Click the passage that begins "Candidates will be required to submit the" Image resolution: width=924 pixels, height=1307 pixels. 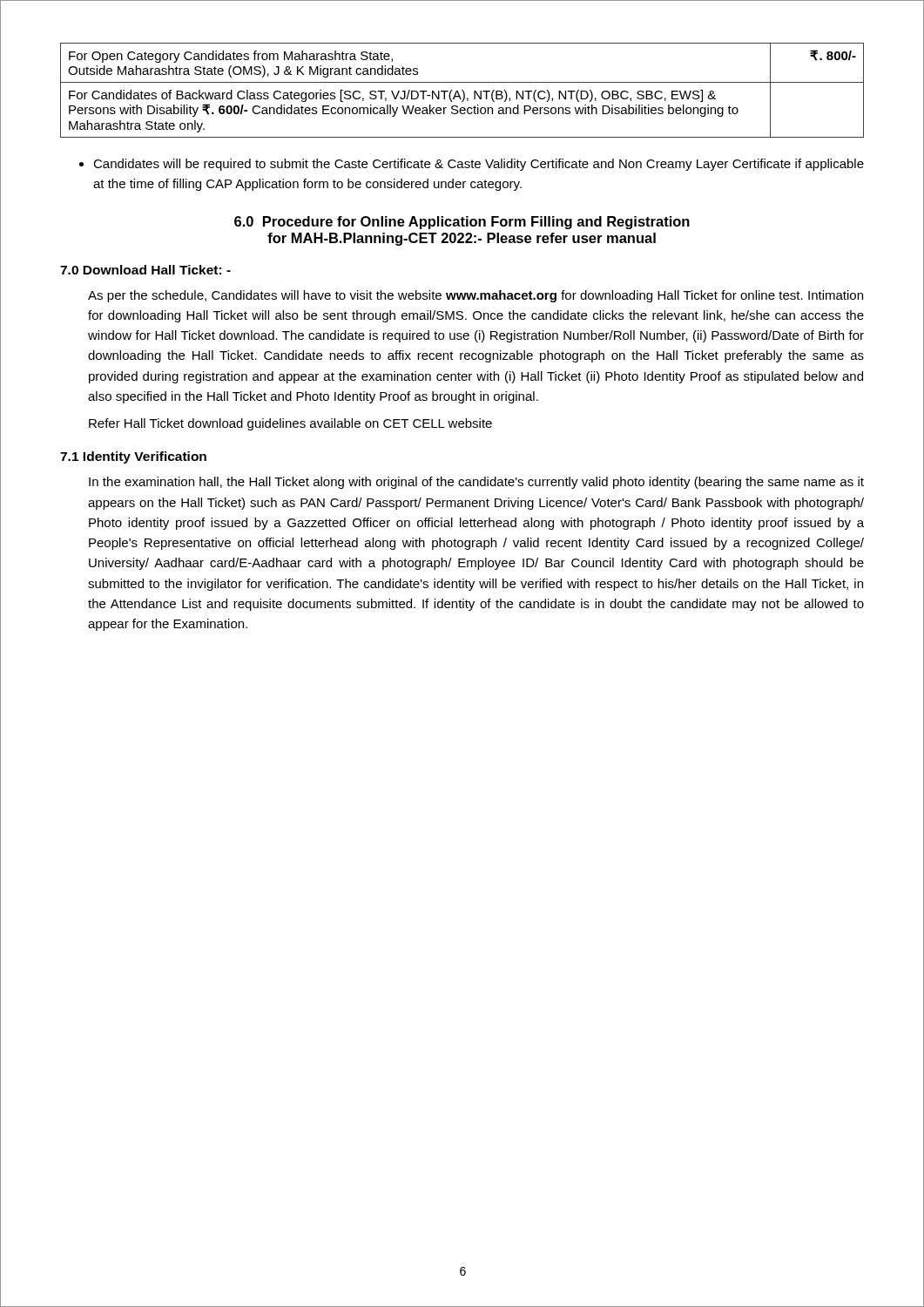point(462,174)
